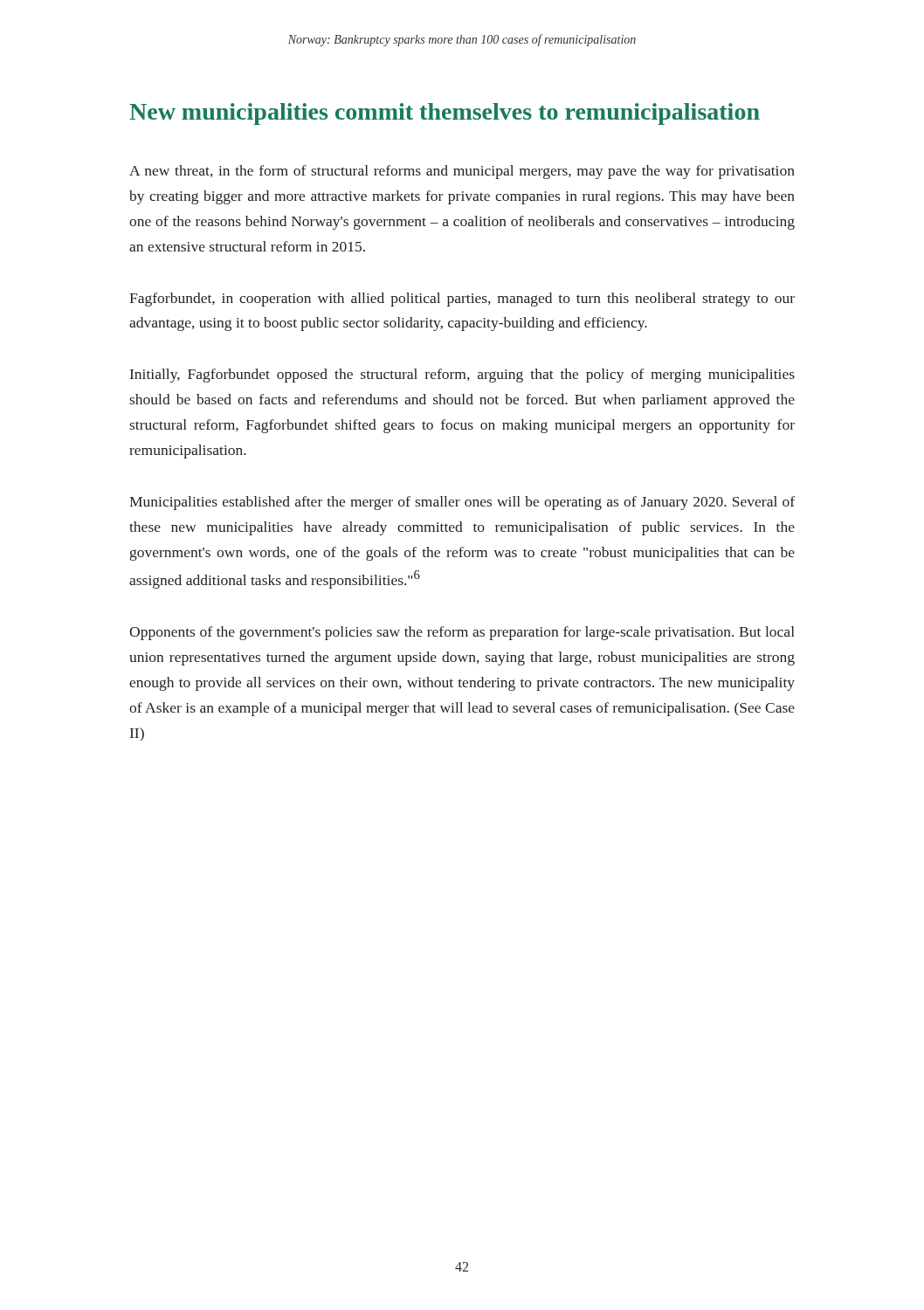Point to the text starting "Municipalities established after the merger"

pyautogui.click(x=462, y=541)
